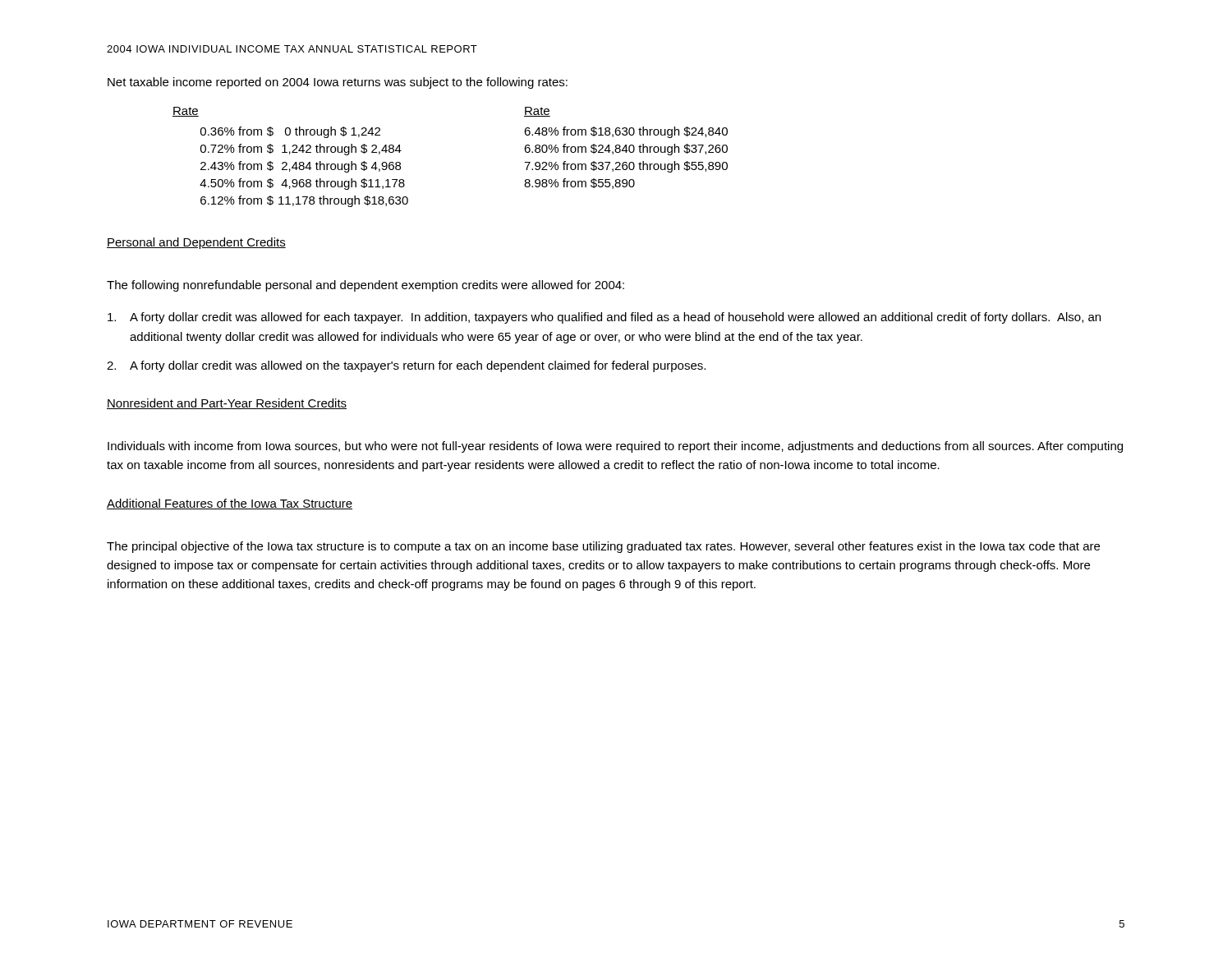
Task: Locate the text starting "Additional Features of the Iowa Tax Structure"
Action: click(x=230, y=503)
